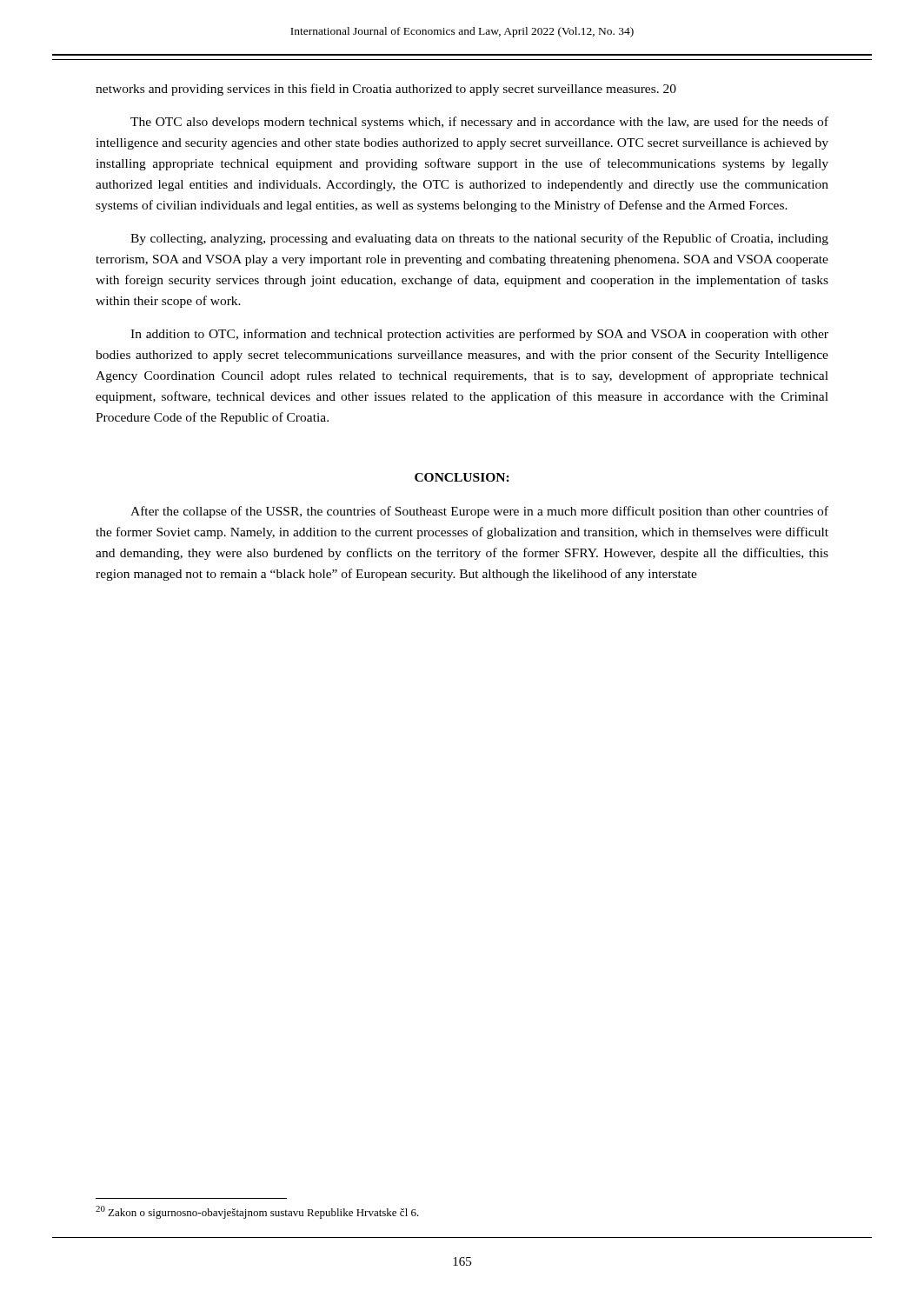Image resolution: width=924 pixels, height=1304 pixels.
Task: Select a section header
Action: tap(462, 477)
